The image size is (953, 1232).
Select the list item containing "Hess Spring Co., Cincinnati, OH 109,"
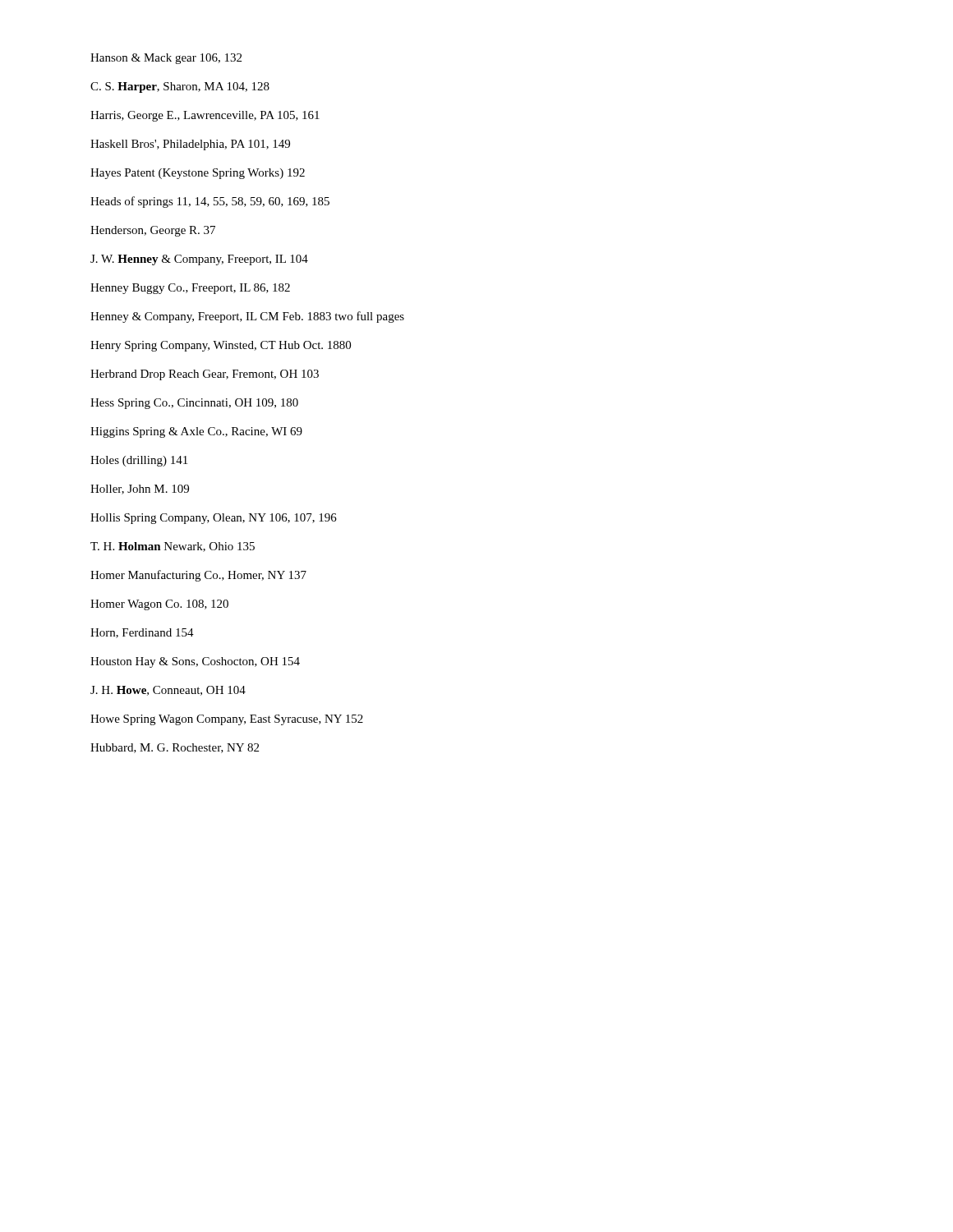194,402
